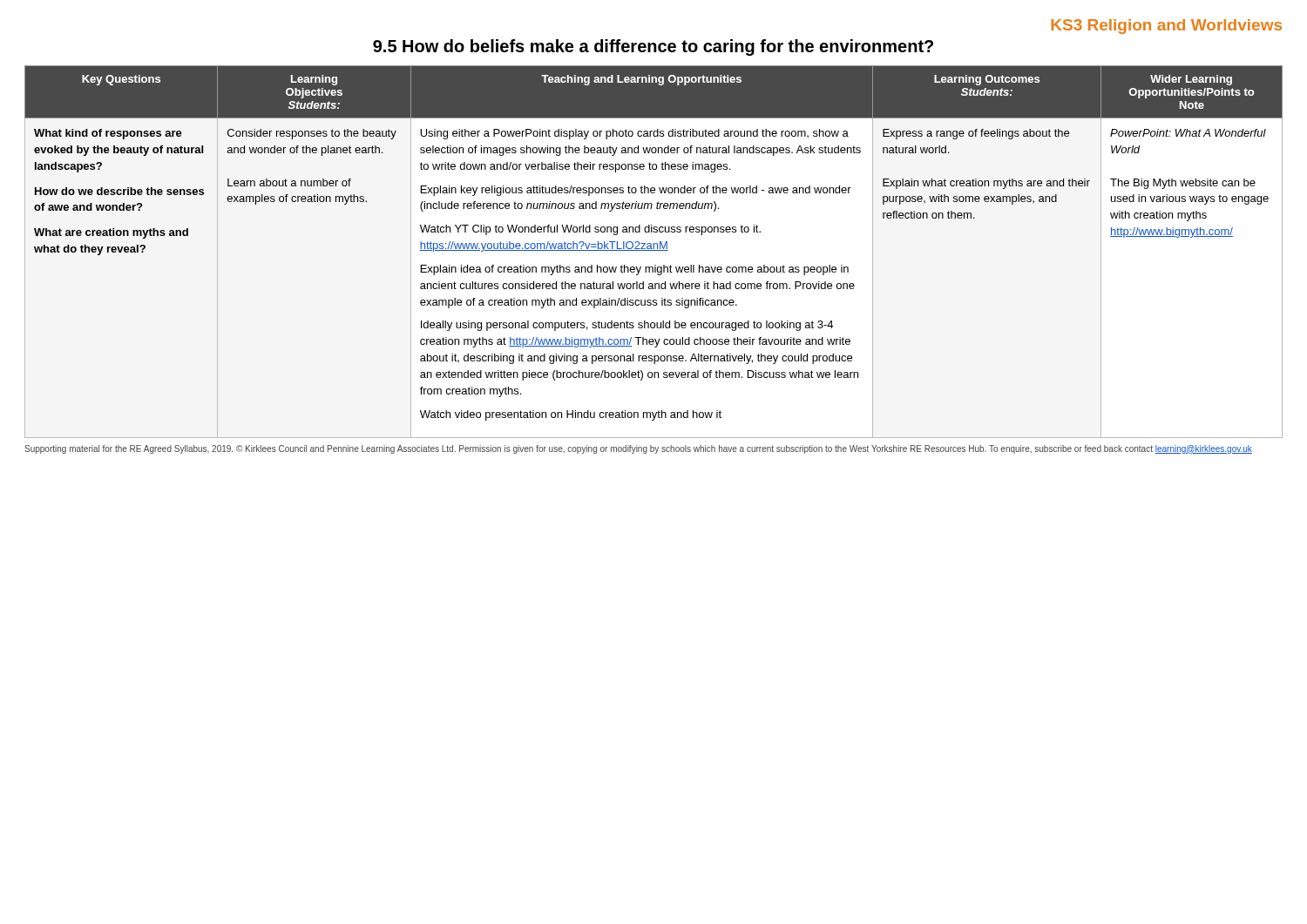Image resolution: width=1307 pixels, height=924 pixels.
Task: Point to the element starting "9.5 How do beliefs make a difference to"
Action: pos(654,46)
